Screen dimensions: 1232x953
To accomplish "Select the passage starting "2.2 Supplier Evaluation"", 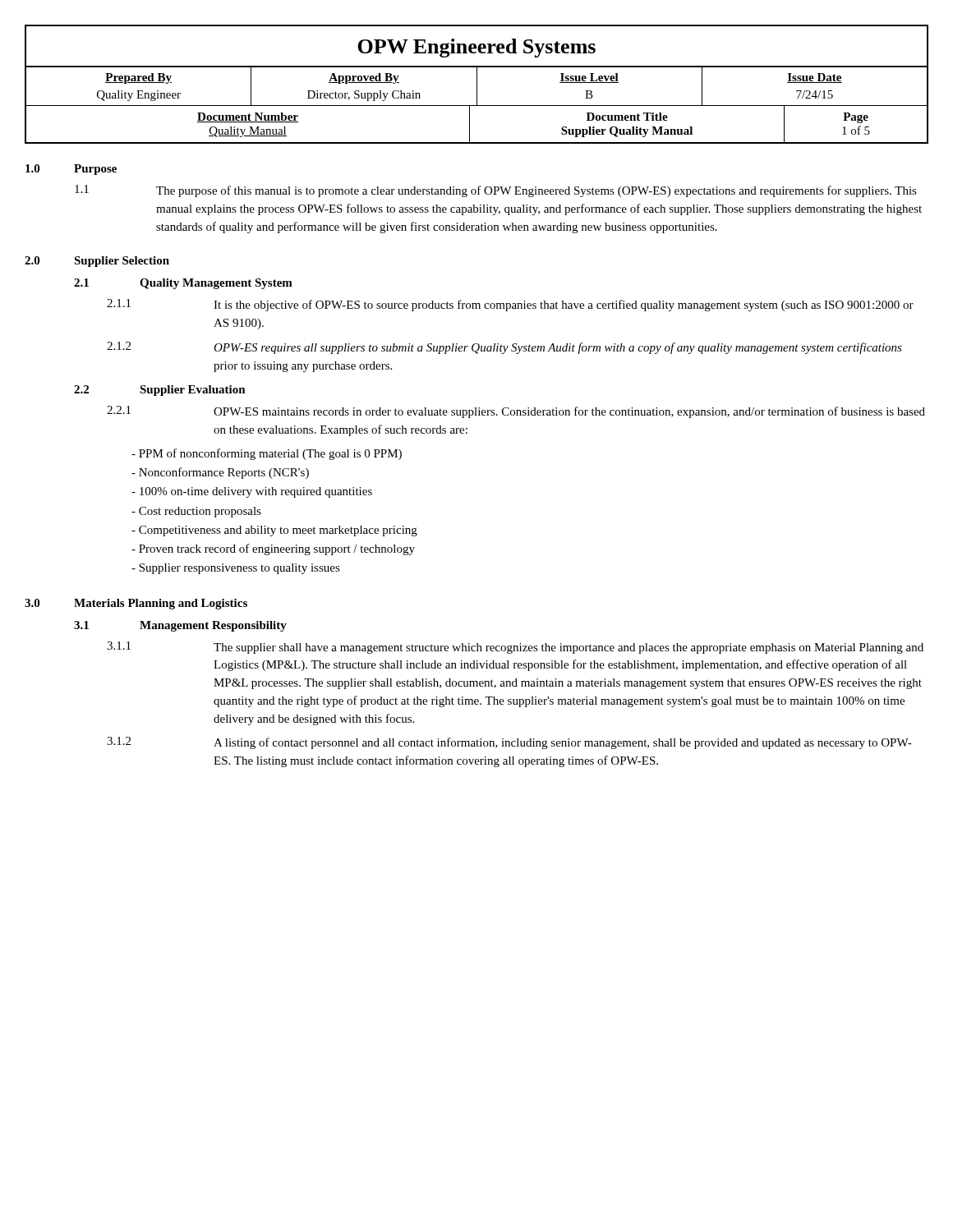I will (x=135, y=390).
